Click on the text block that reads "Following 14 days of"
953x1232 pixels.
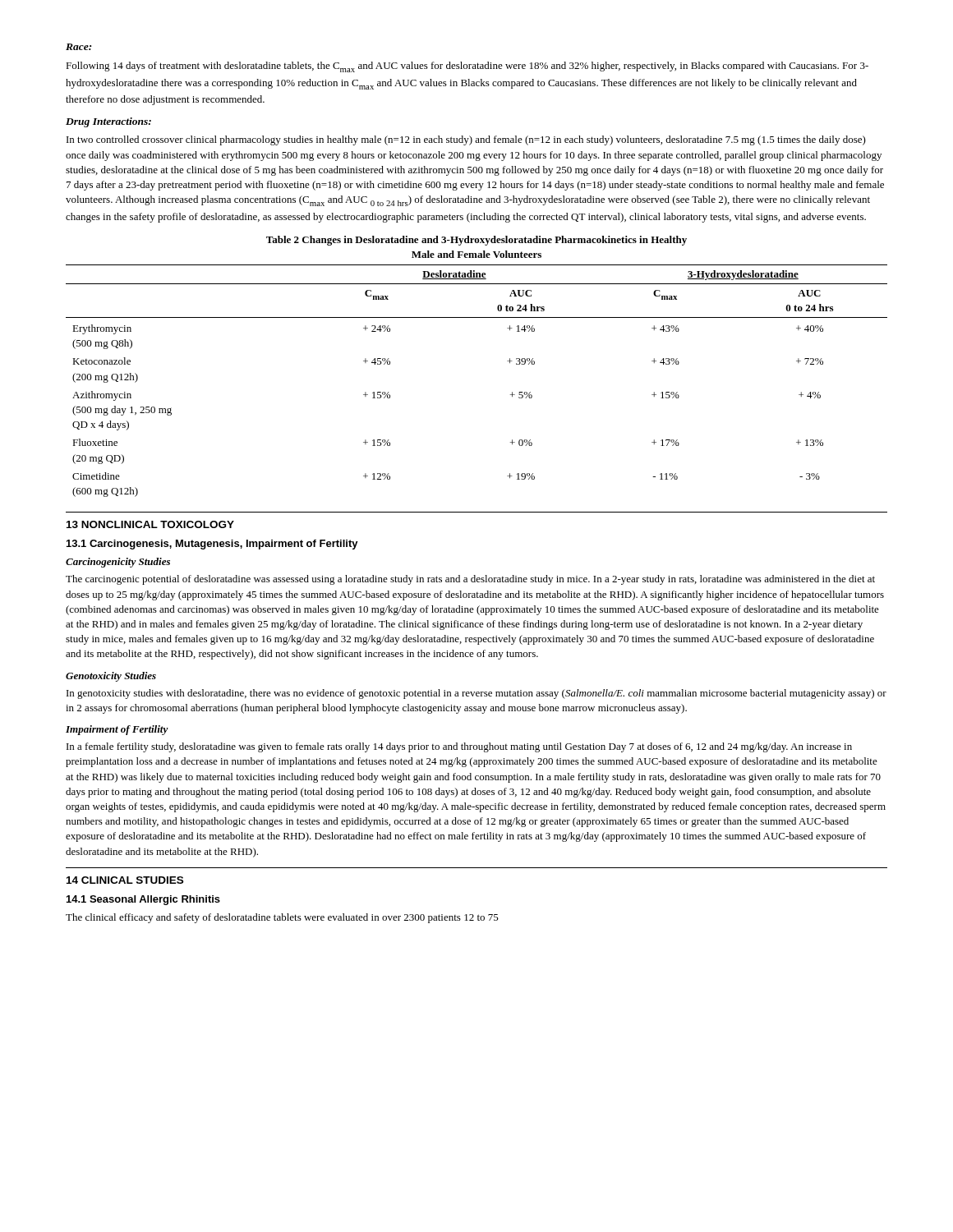click(x=476, y=83)
